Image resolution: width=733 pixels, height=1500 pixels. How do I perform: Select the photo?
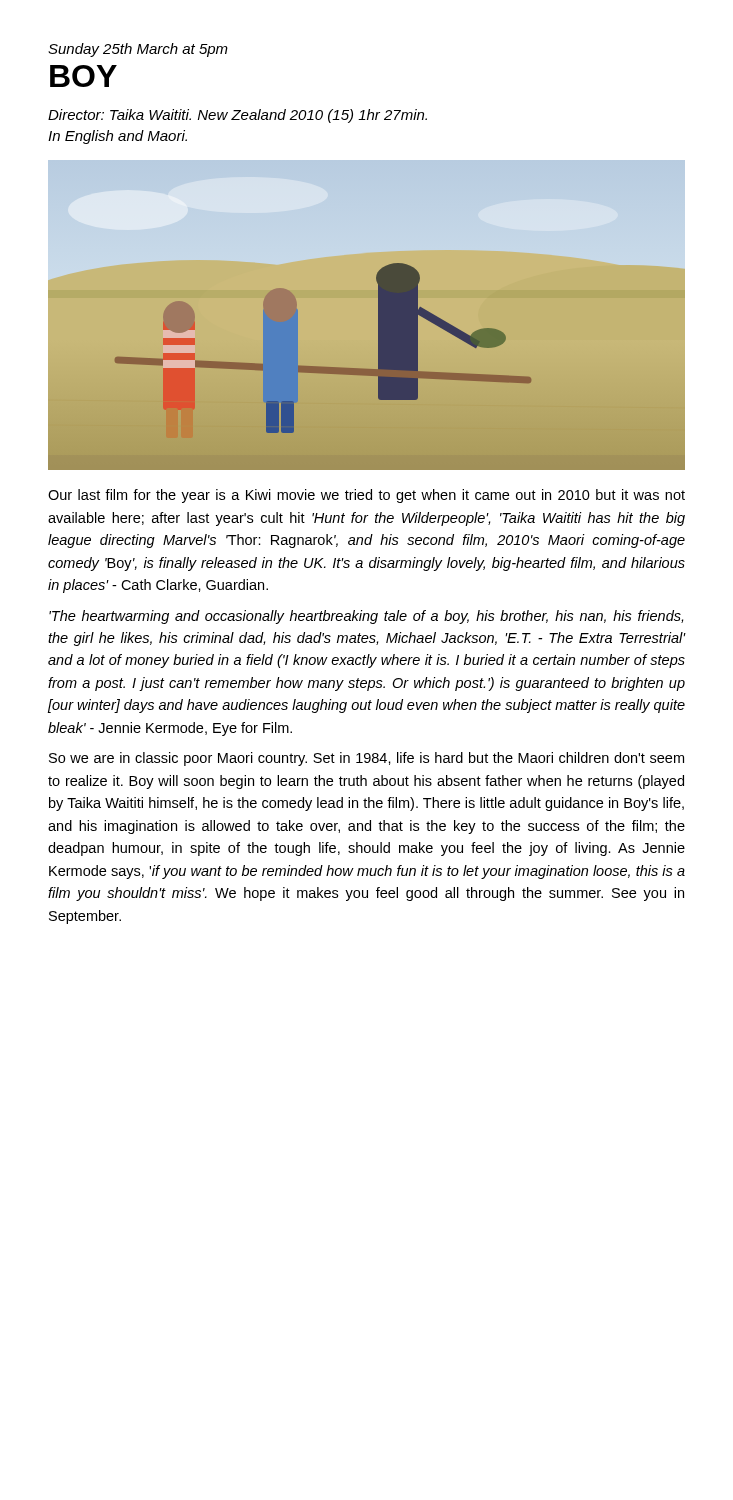[366, 315]
